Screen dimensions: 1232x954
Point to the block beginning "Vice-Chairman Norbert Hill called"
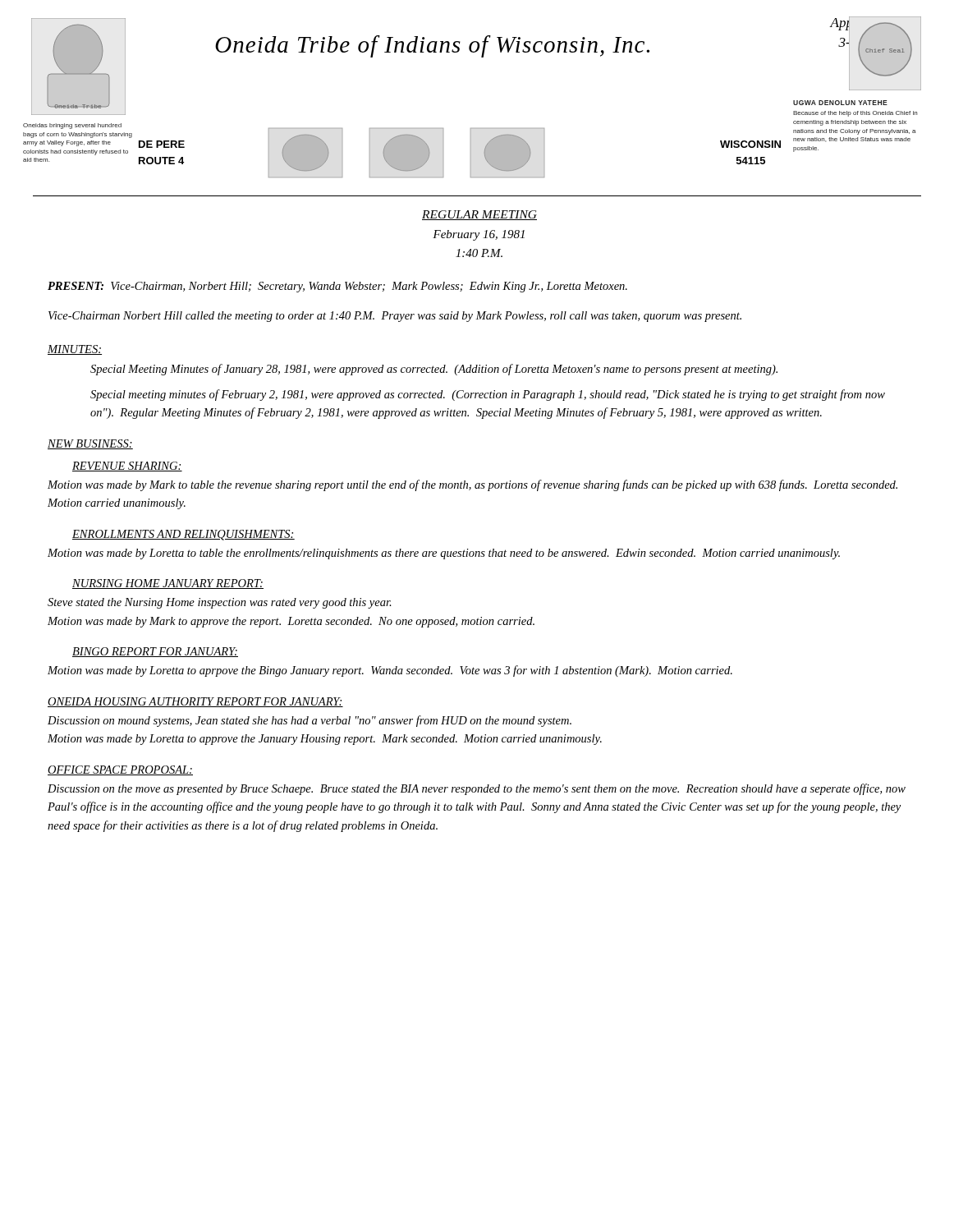click(x=395, y=315)
